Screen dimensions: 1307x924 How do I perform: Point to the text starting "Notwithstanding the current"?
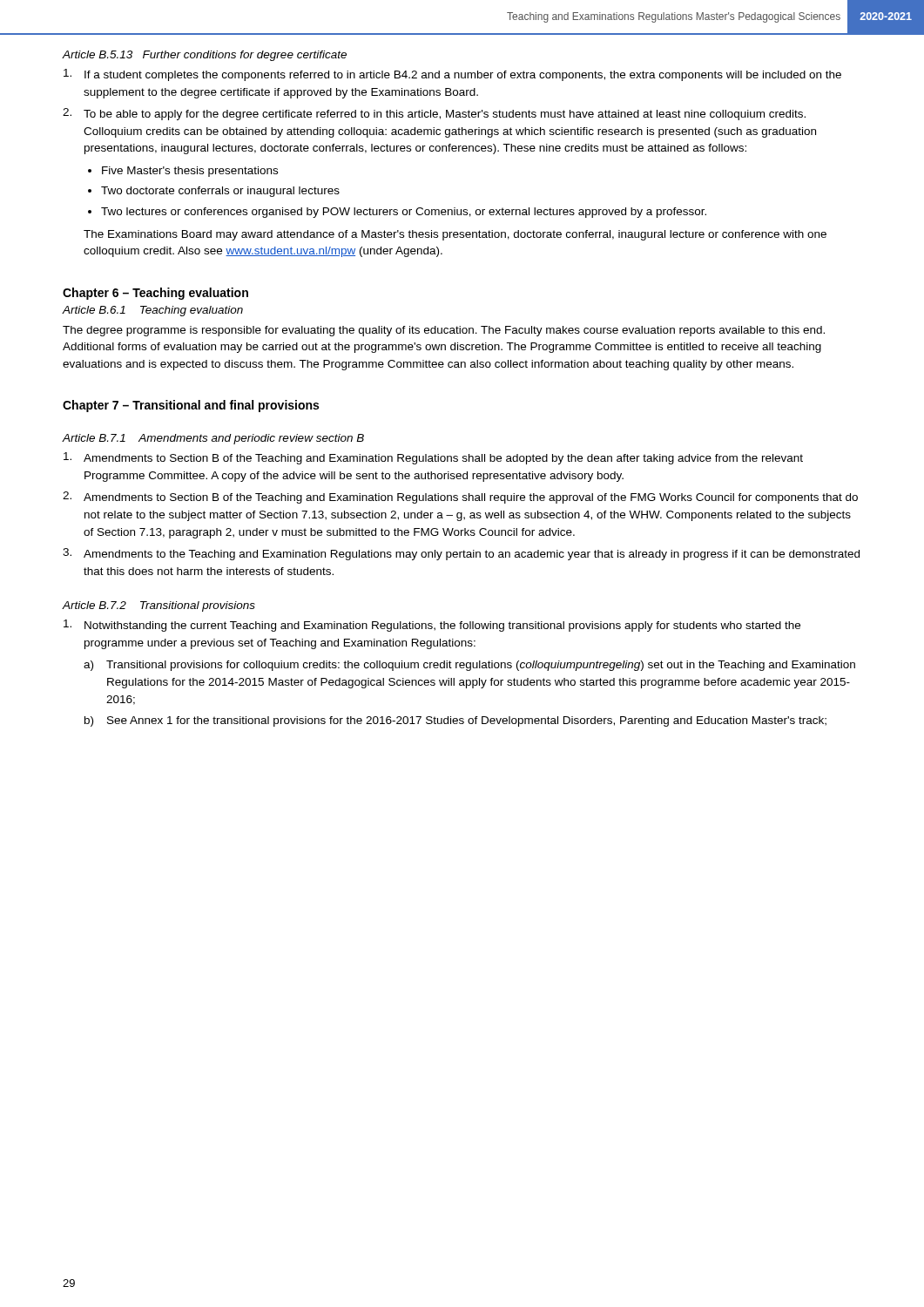coord(462,675)
